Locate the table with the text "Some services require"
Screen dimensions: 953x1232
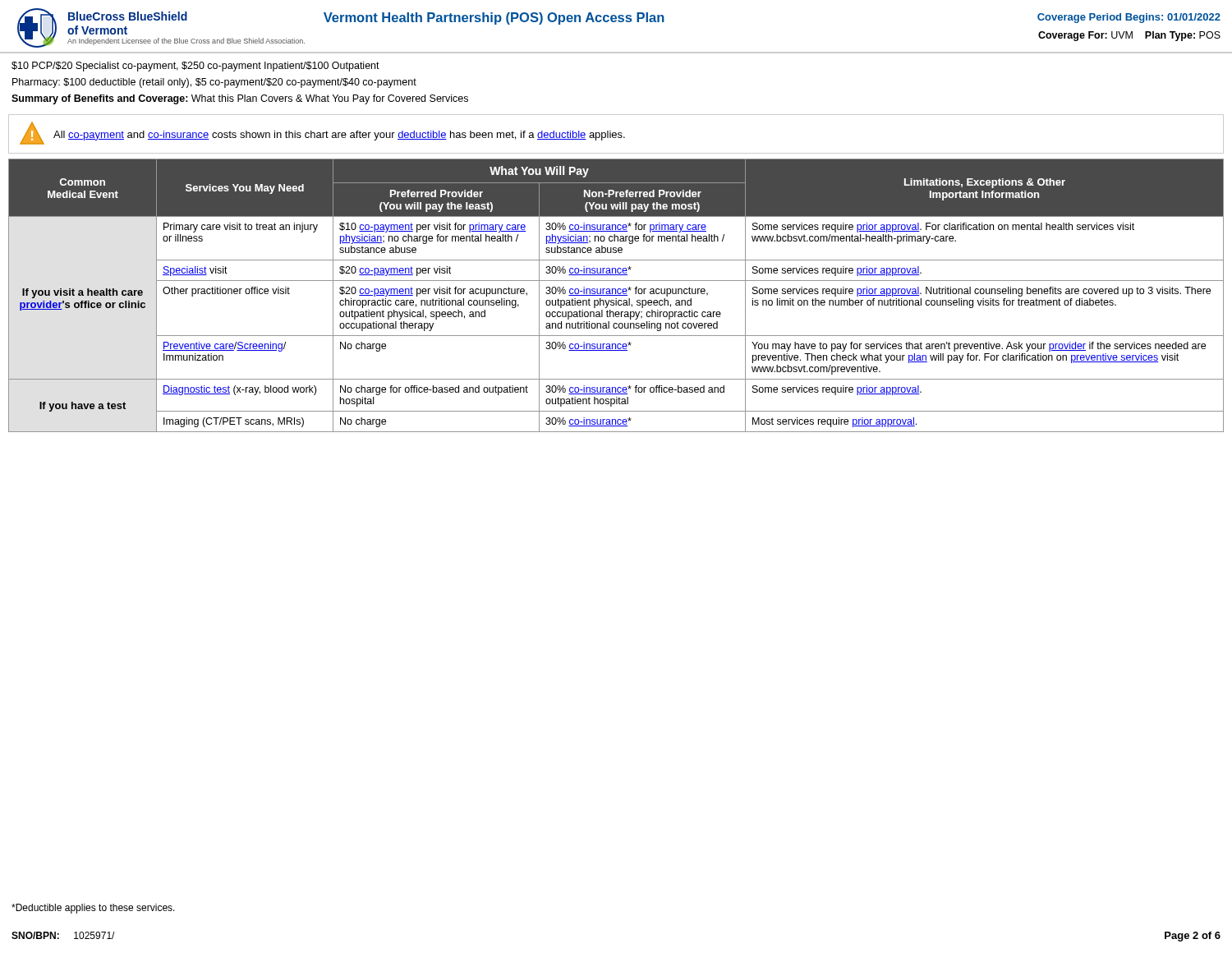[616, 295]
